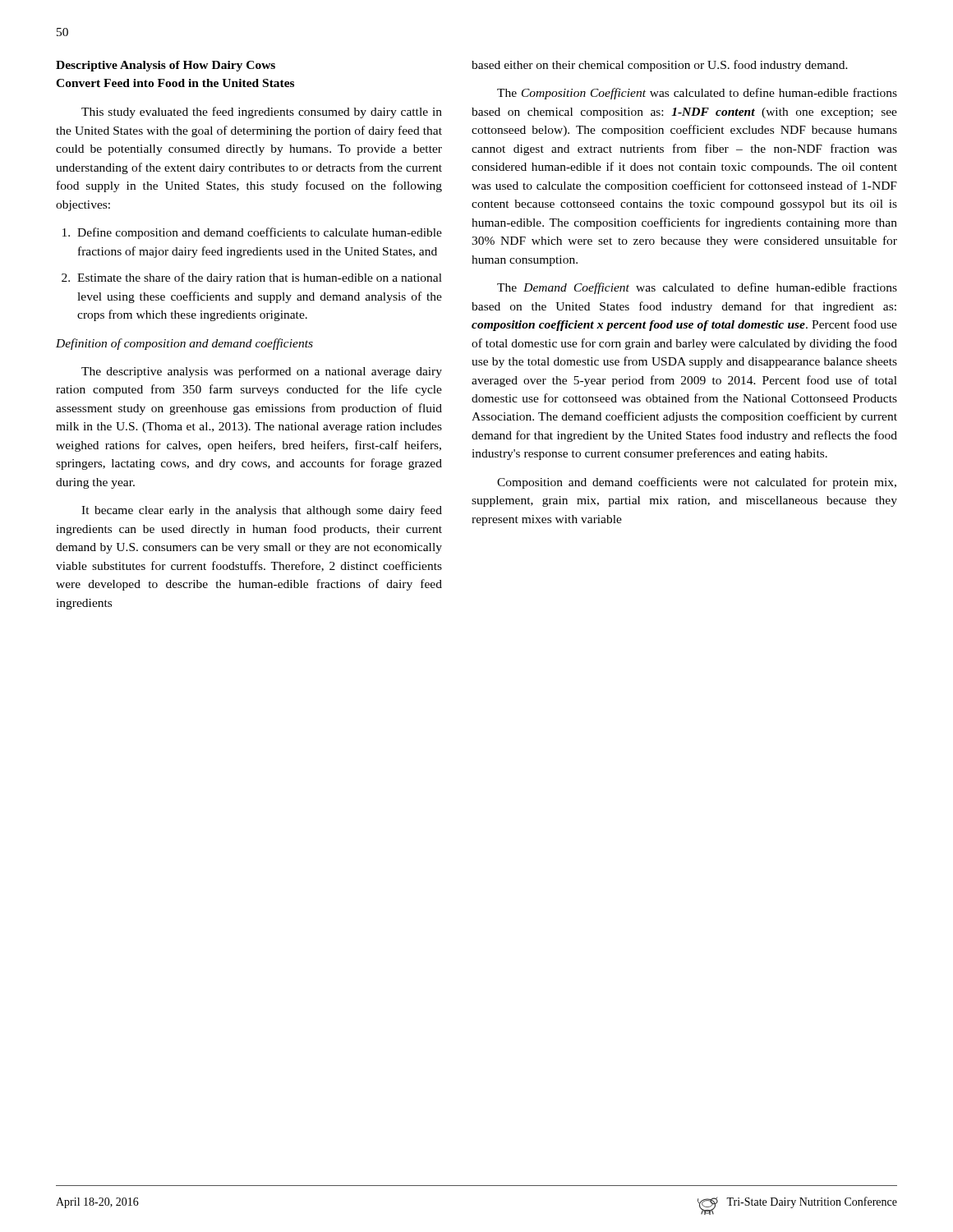Find the section header containing "Definition of composition and demand"
This screenshot has width=953, height=1232.
click(184, 343)
